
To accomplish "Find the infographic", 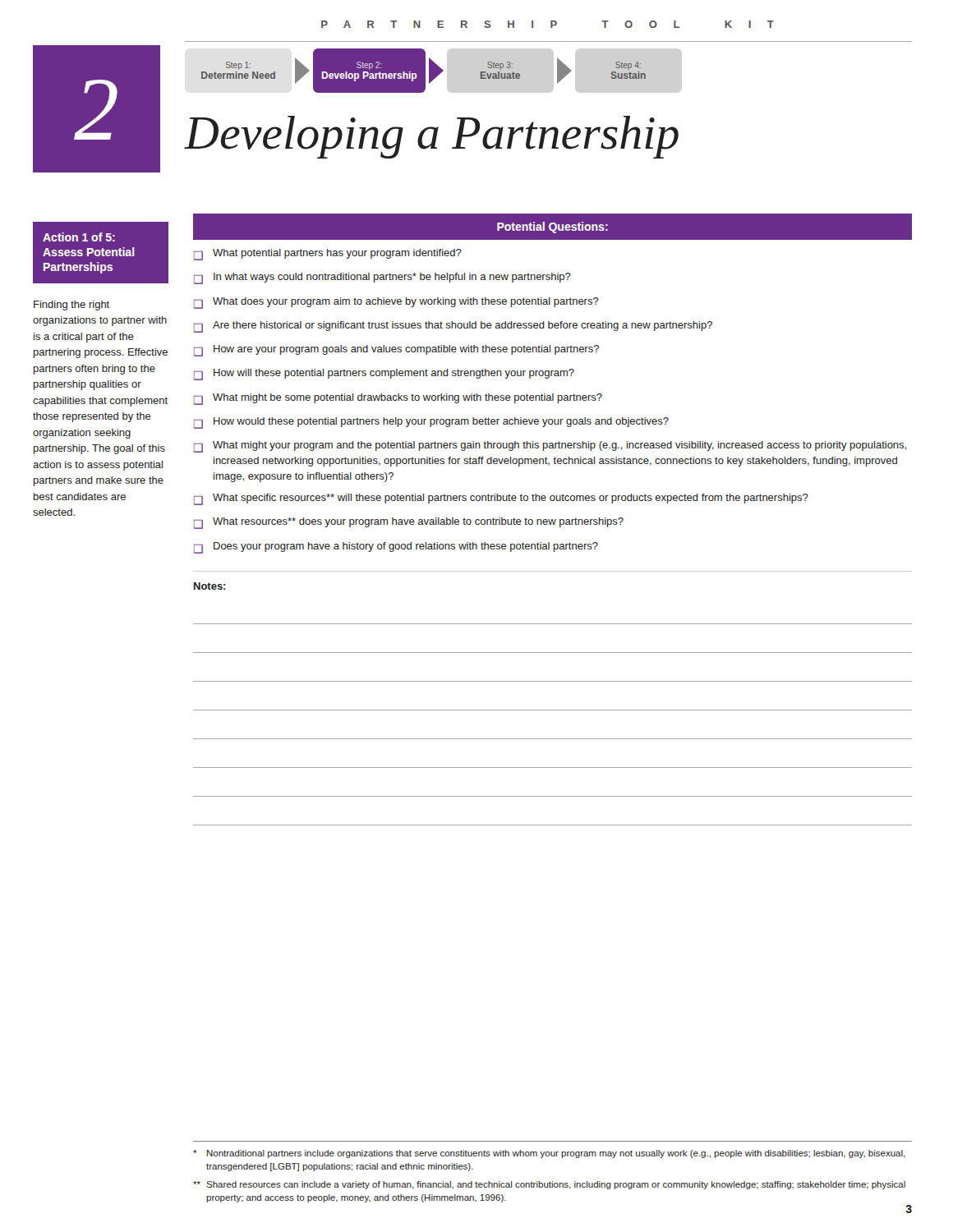I will 548,71.
